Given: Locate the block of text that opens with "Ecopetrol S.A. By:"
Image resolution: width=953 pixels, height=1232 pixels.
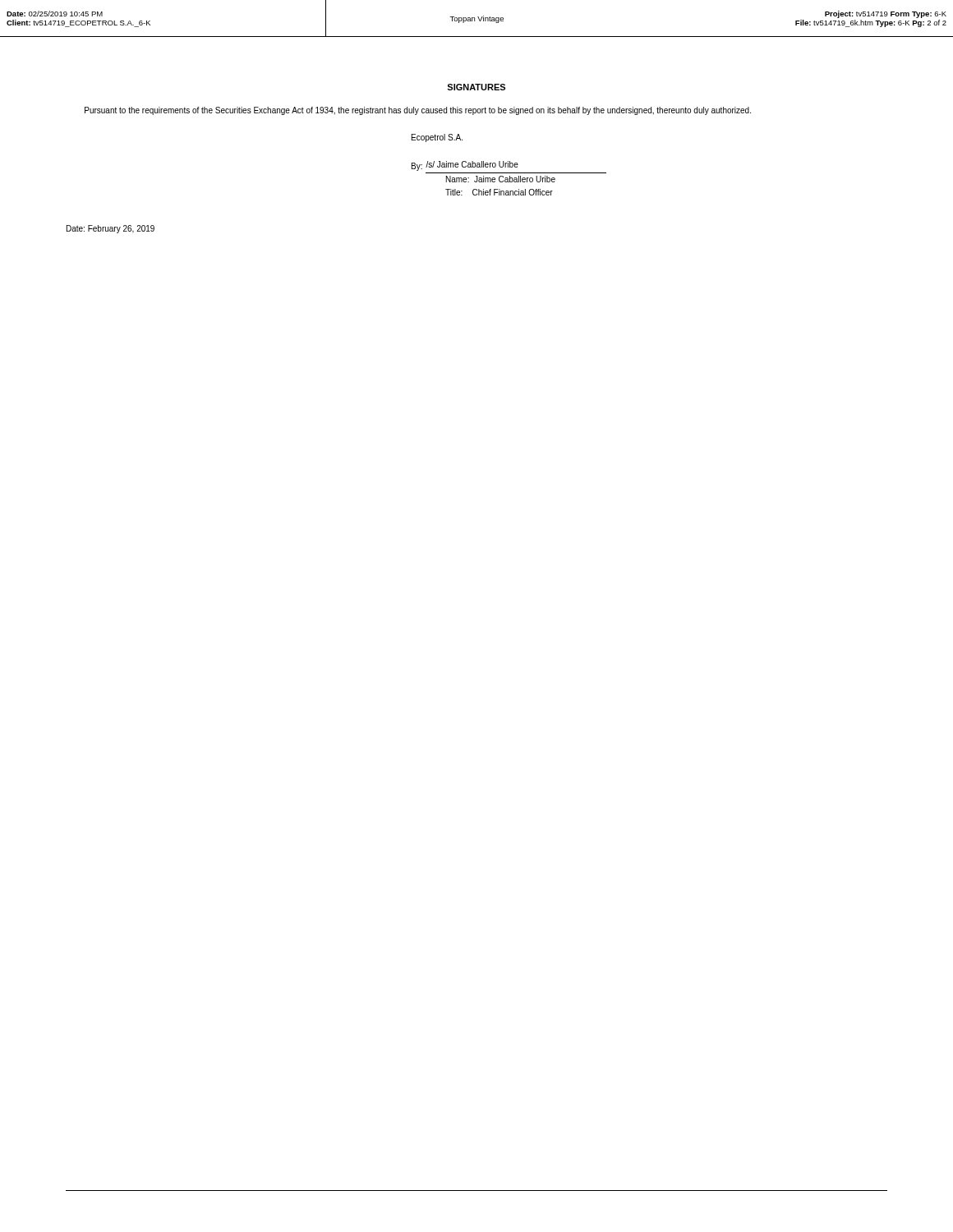Looking at the screenshot, I should [437, 138].
